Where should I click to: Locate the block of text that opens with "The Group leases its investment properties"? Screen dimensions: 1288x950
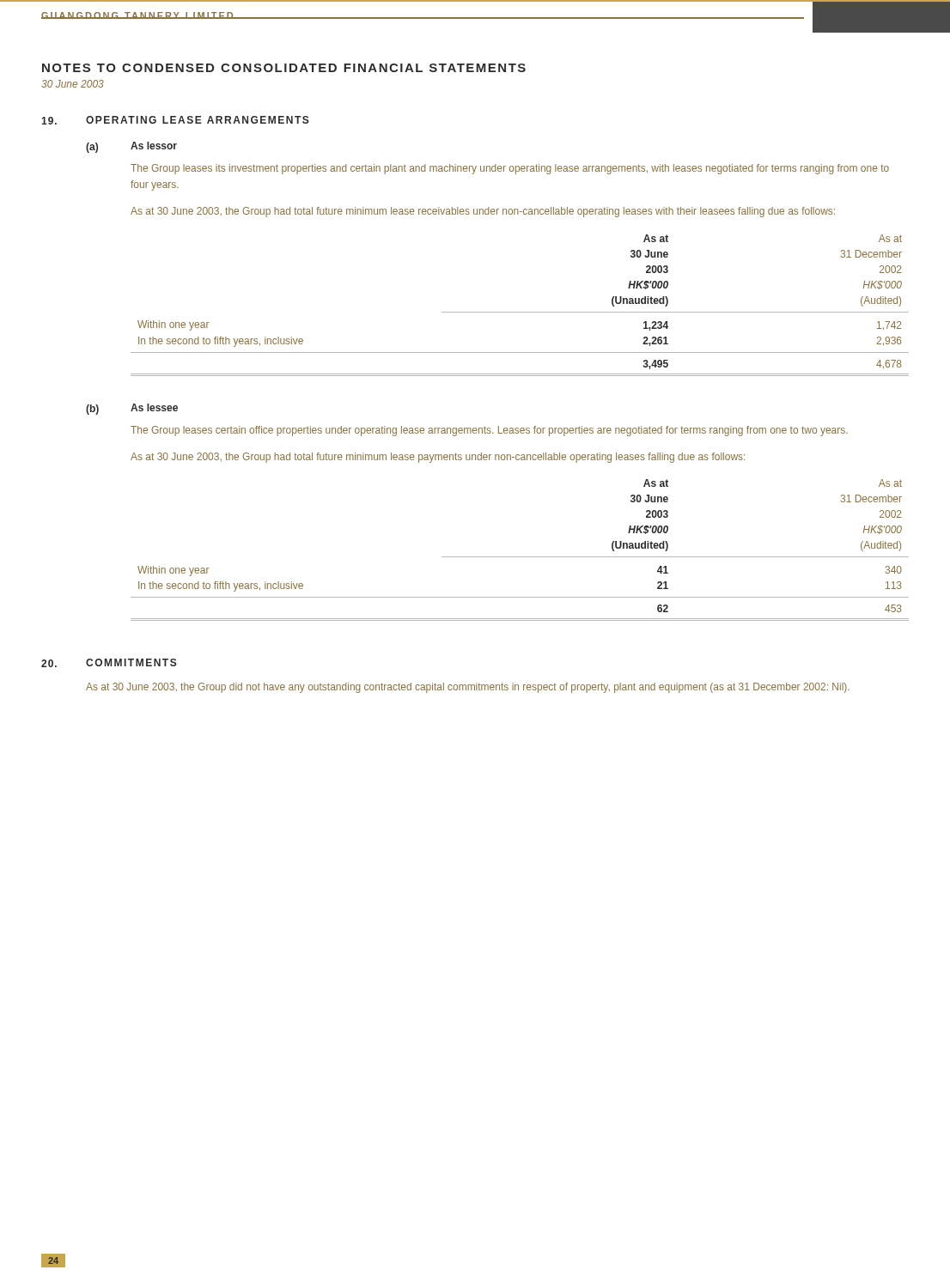tap(510, 177)
